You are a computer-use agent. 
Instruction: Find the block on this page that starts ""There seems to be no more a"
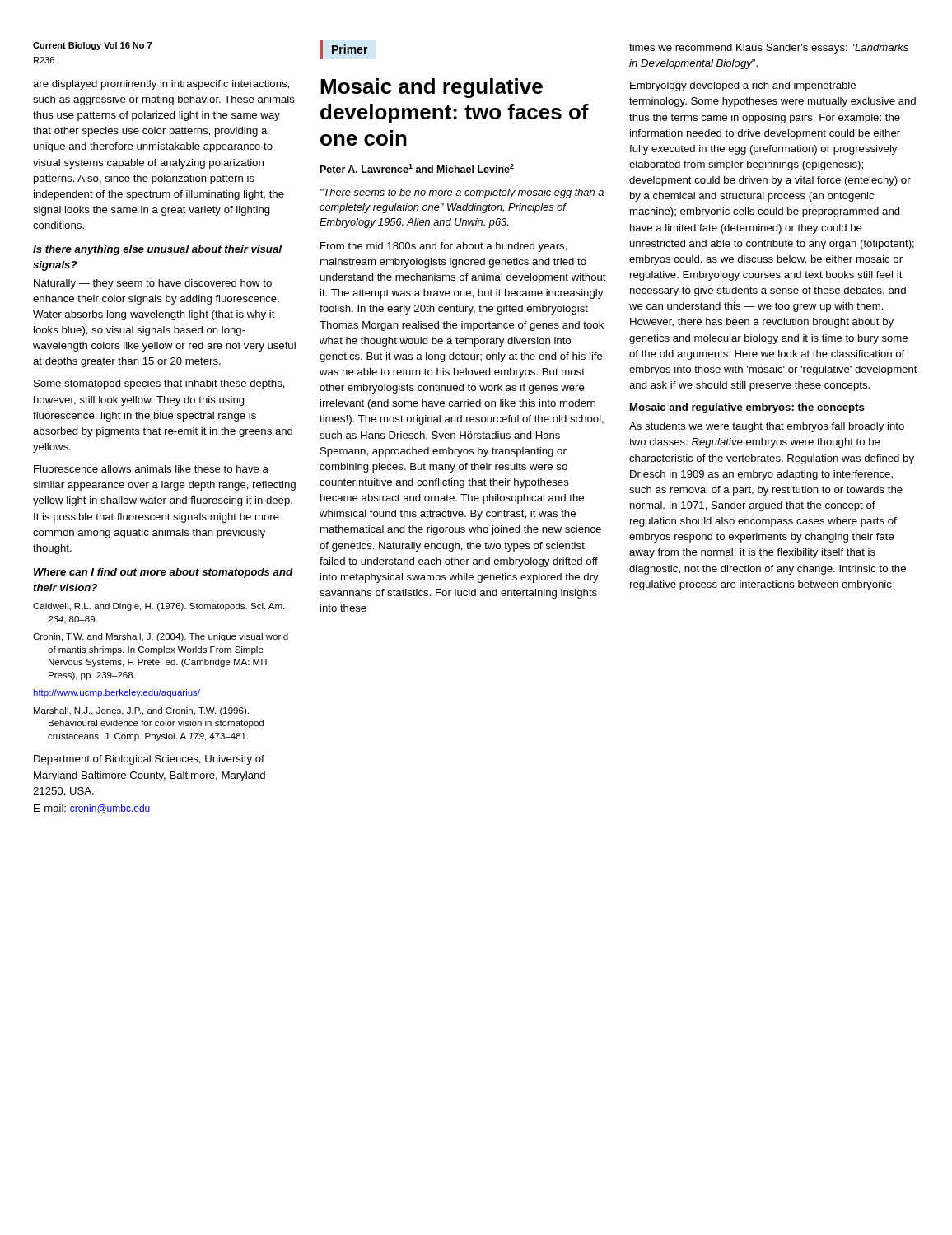[464, 207]
